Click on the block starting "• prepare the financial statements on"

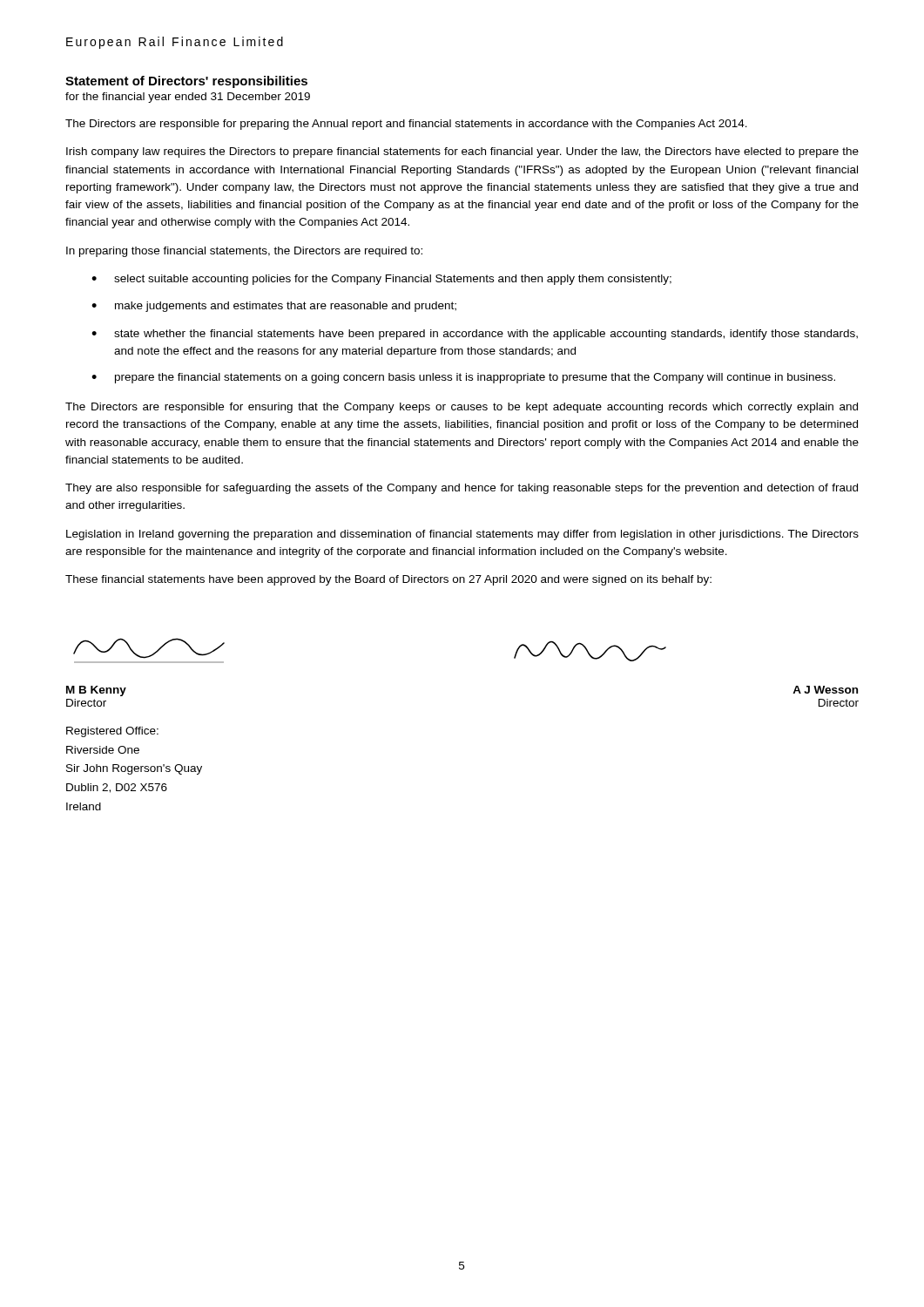click(x=475, y=378)
